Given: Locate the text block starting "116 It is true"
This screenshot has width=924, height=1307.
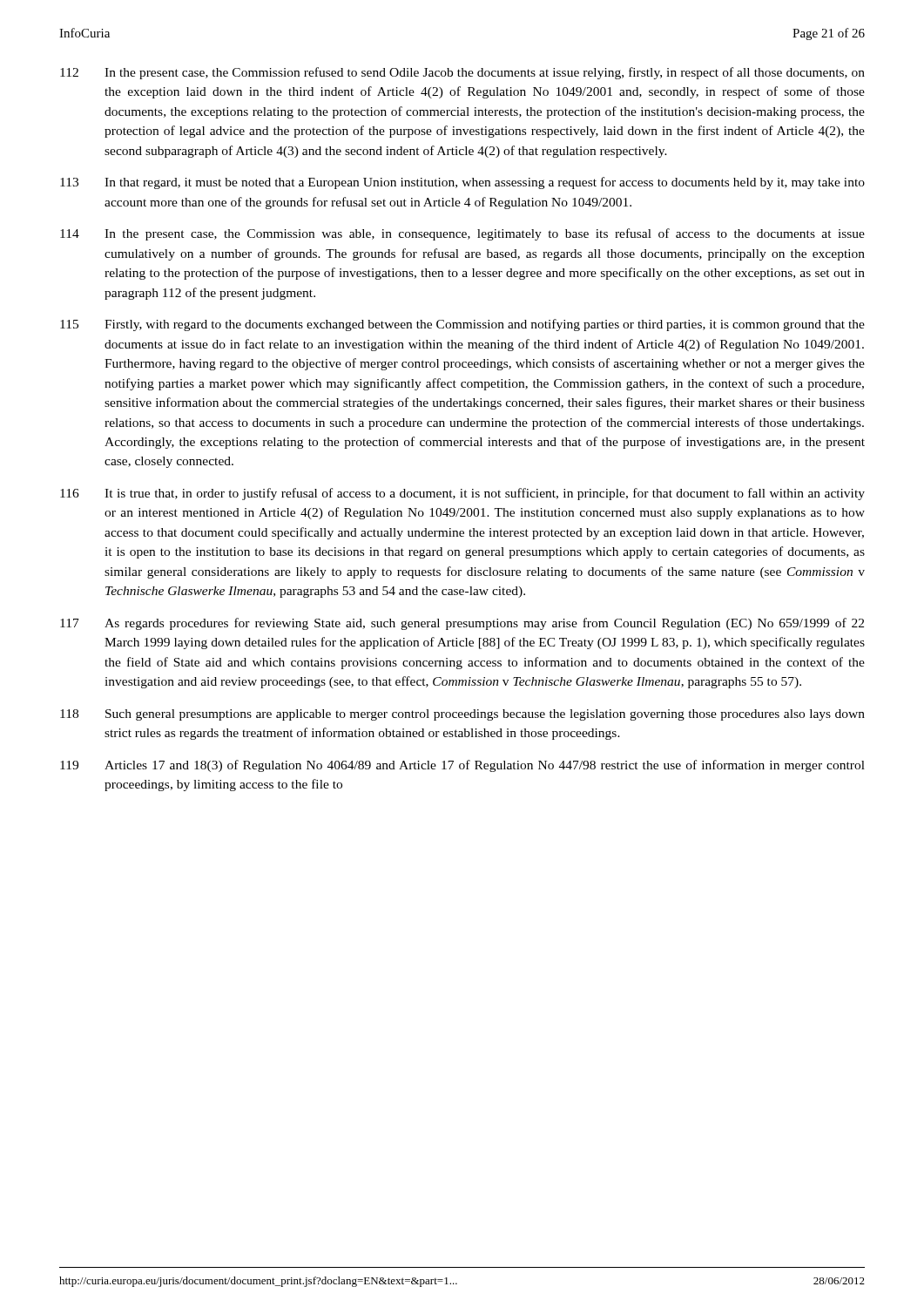Looking at the screenshot, I should tap(462, 542).
